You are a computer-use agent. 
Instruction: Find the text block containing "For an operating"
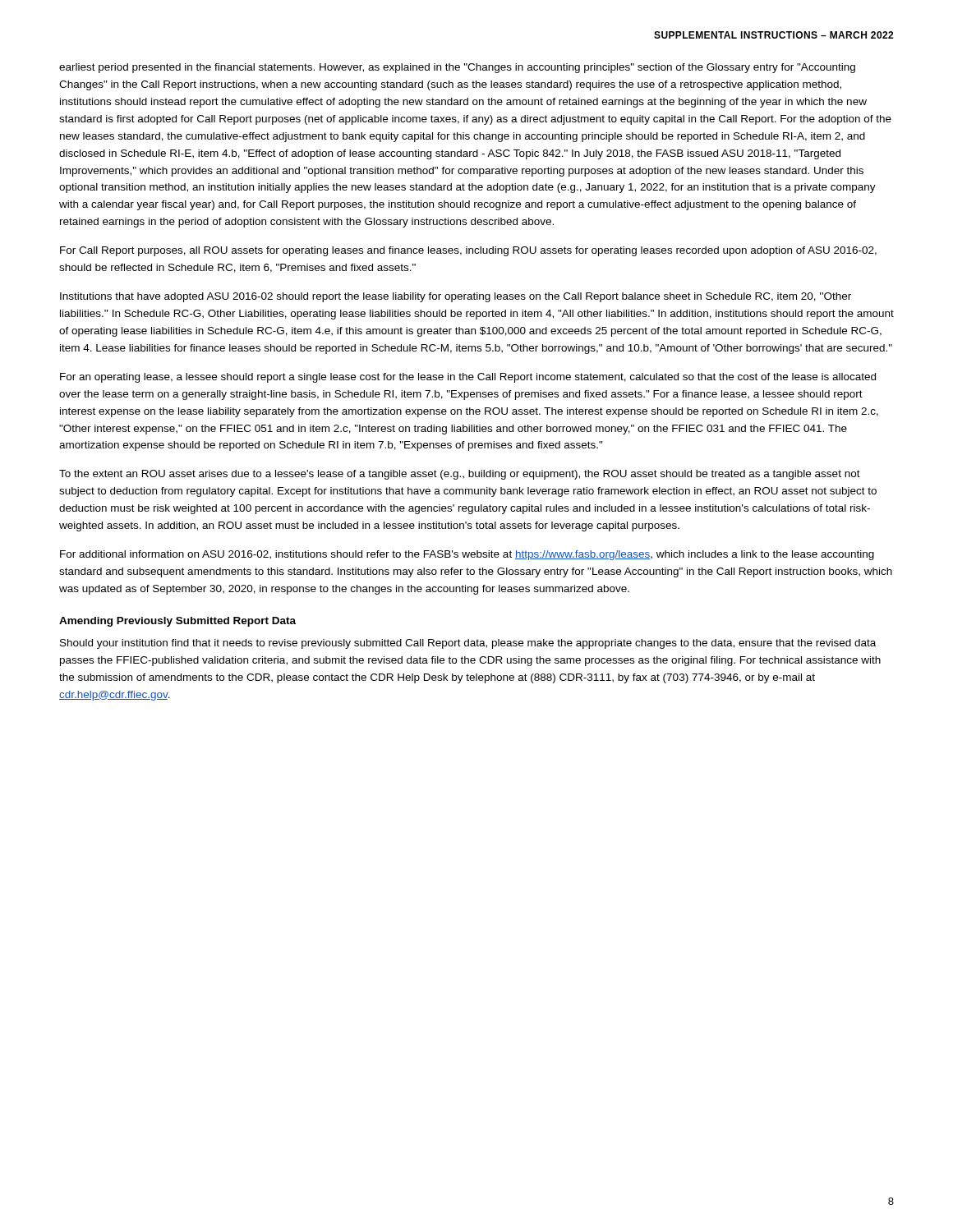pos(469,411)
